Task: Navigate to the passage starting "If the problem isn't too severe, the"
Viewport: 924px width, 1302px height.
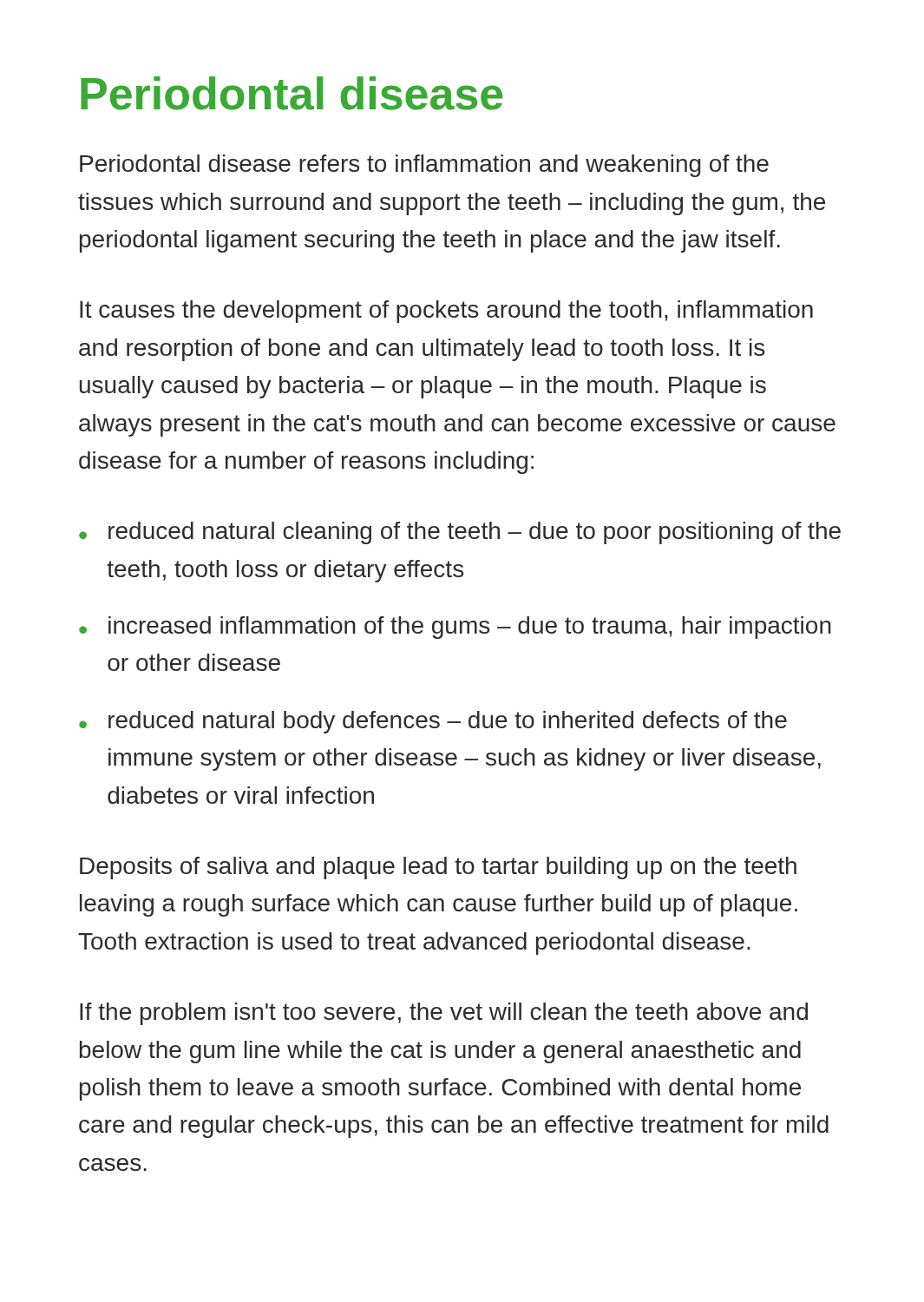Action: pyautogui.click(x=462, y=1087)
